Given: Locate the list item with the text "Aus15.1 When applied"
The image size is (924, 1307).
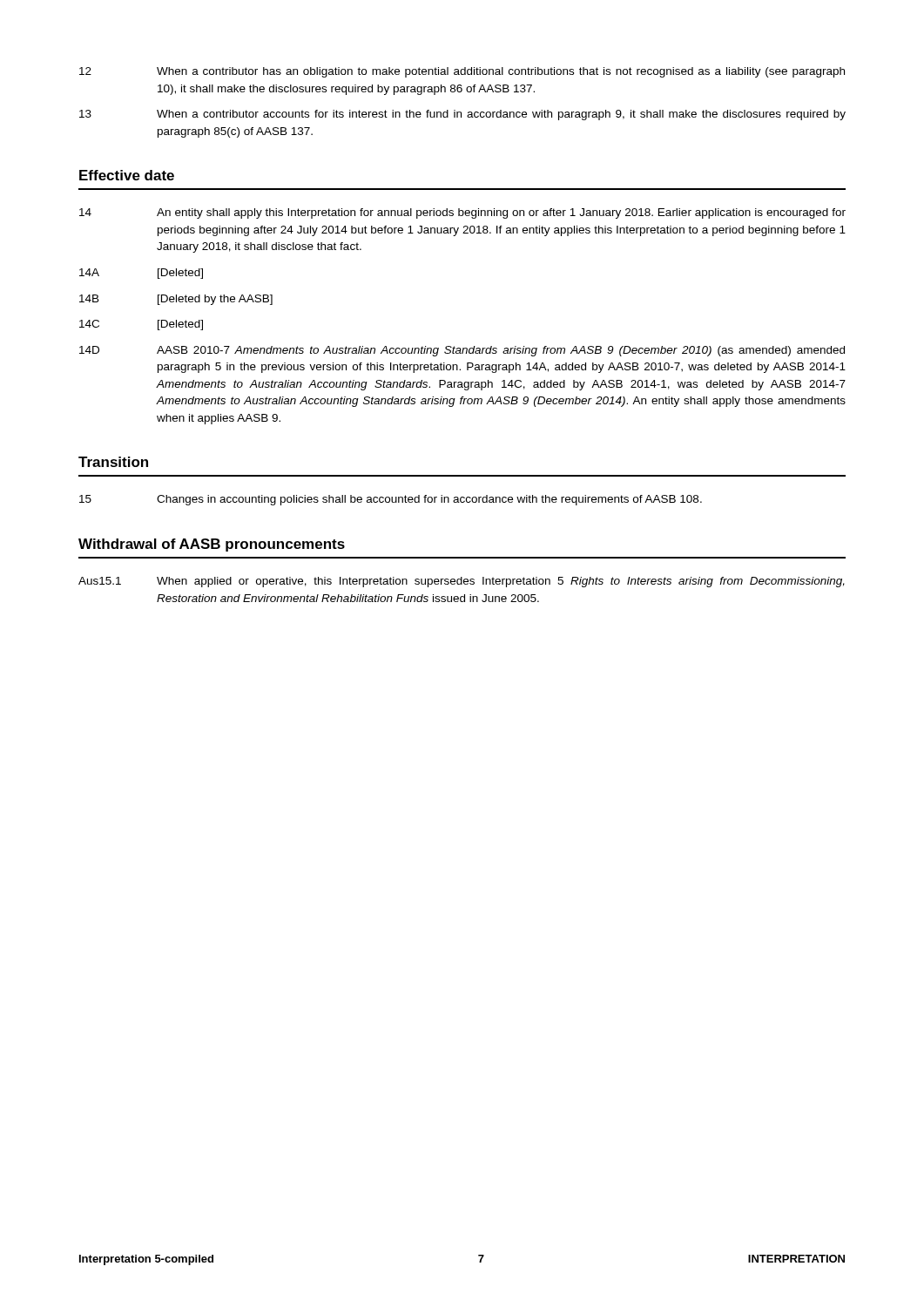Looking at the screenshot, I should (x=462, y=590).
